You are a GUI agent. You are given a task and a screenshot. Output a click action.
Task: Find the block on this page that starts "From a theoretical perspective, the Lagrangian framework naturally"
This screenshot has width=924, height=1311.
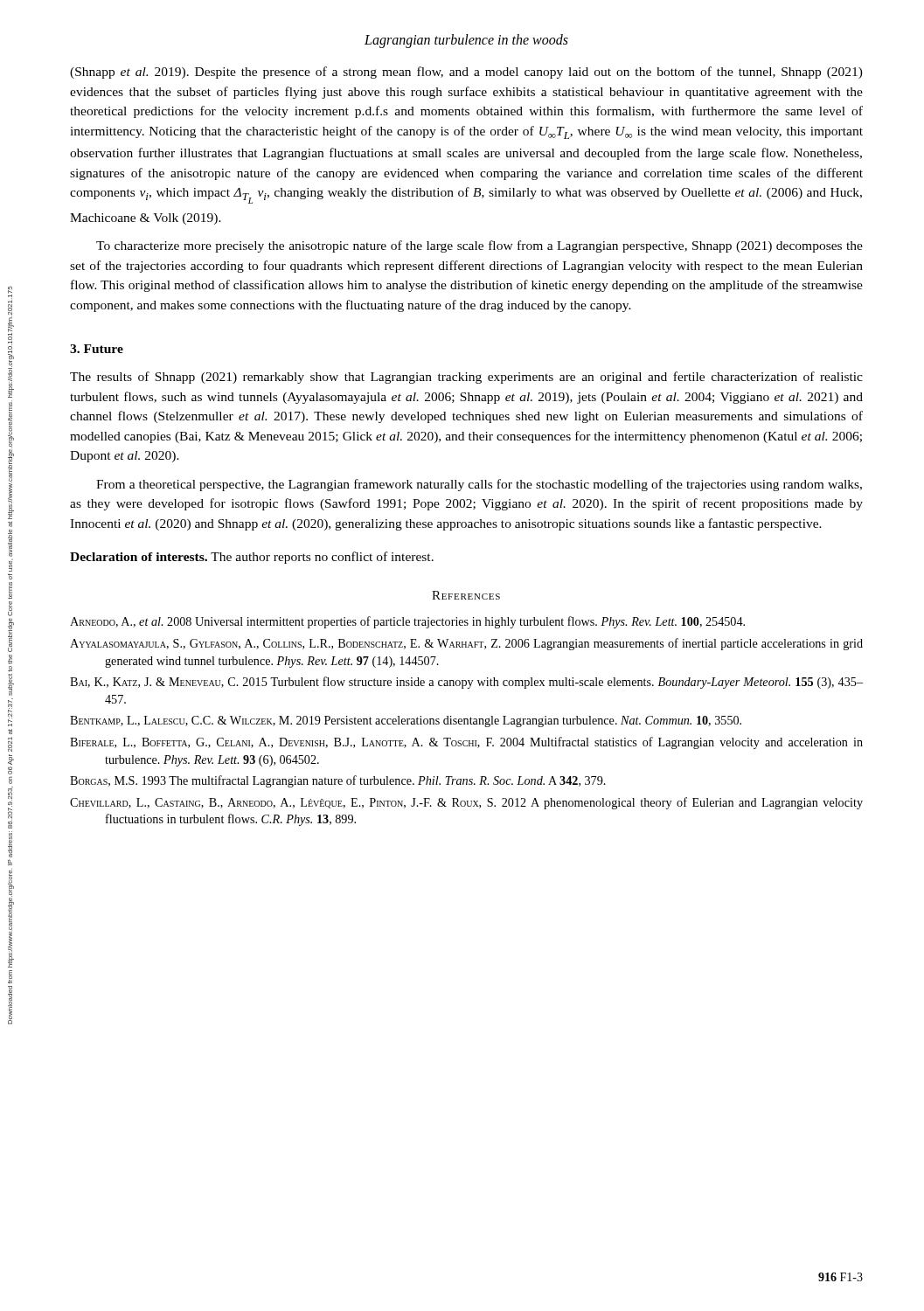pyautogui.click(x=466, y=504)
